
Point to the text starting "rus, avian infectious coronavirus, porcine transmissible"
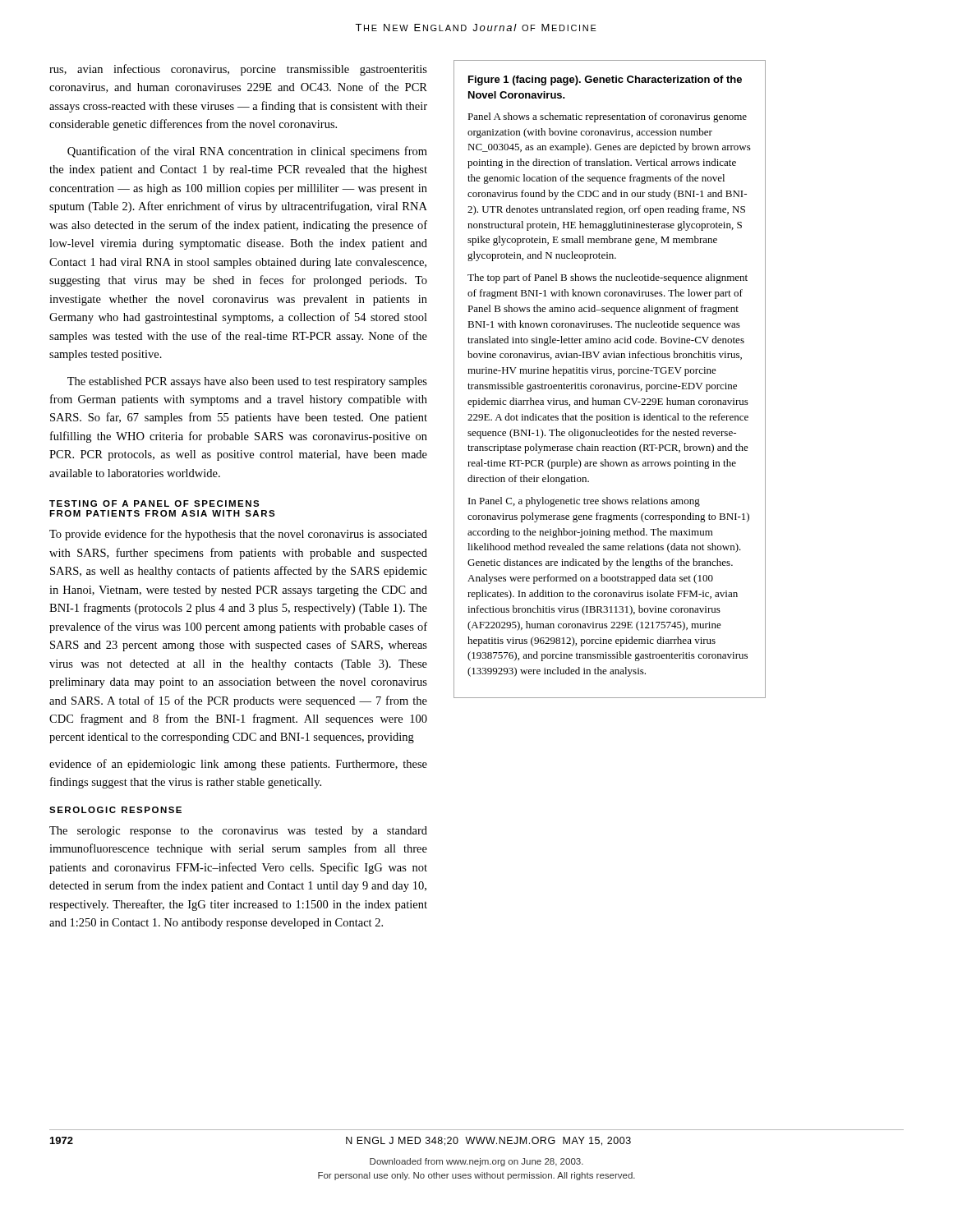[x=238, y=97]
